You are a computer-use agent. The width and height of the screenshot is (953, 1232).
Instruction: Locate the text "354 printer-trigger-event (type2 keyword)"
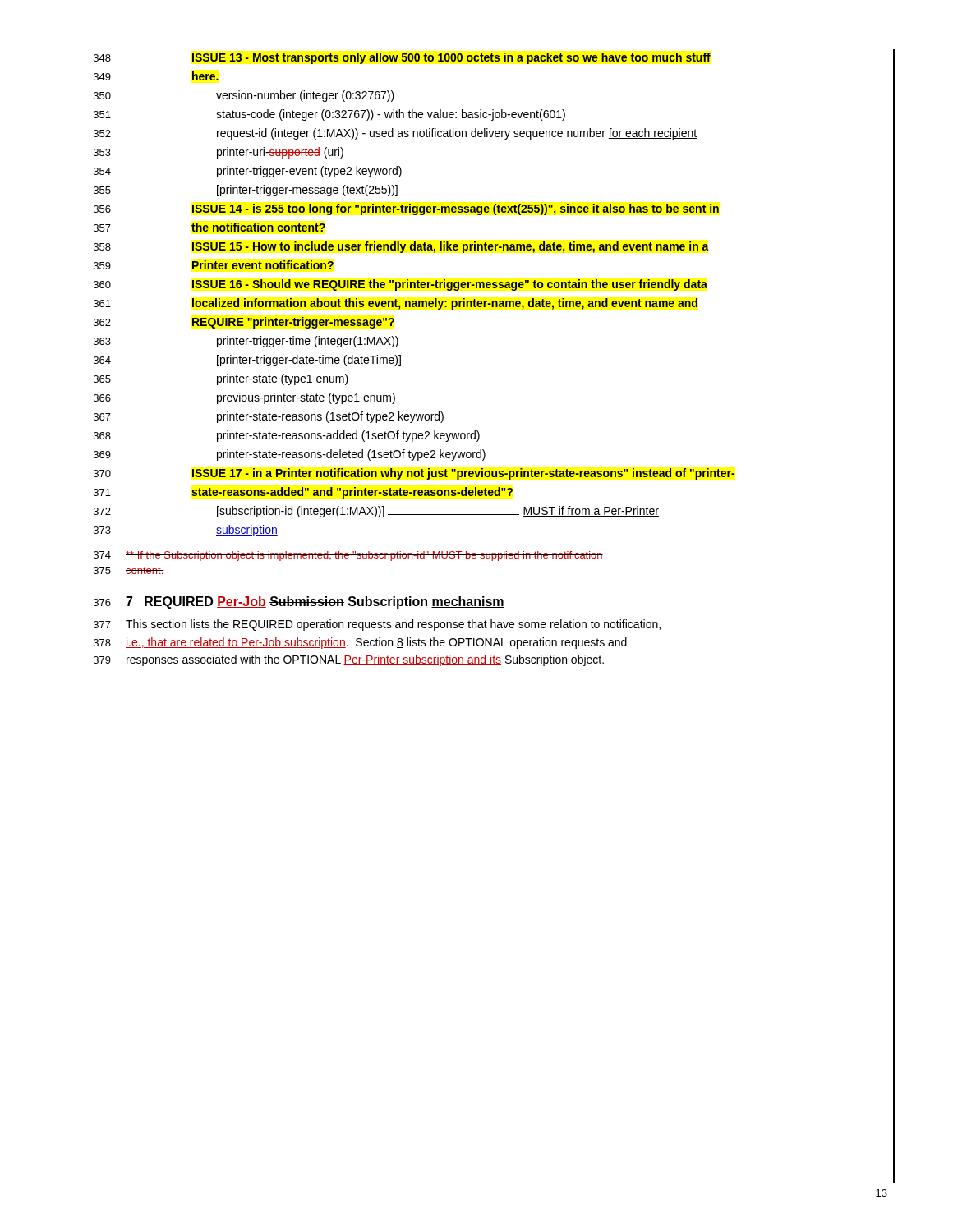point(248,172)
